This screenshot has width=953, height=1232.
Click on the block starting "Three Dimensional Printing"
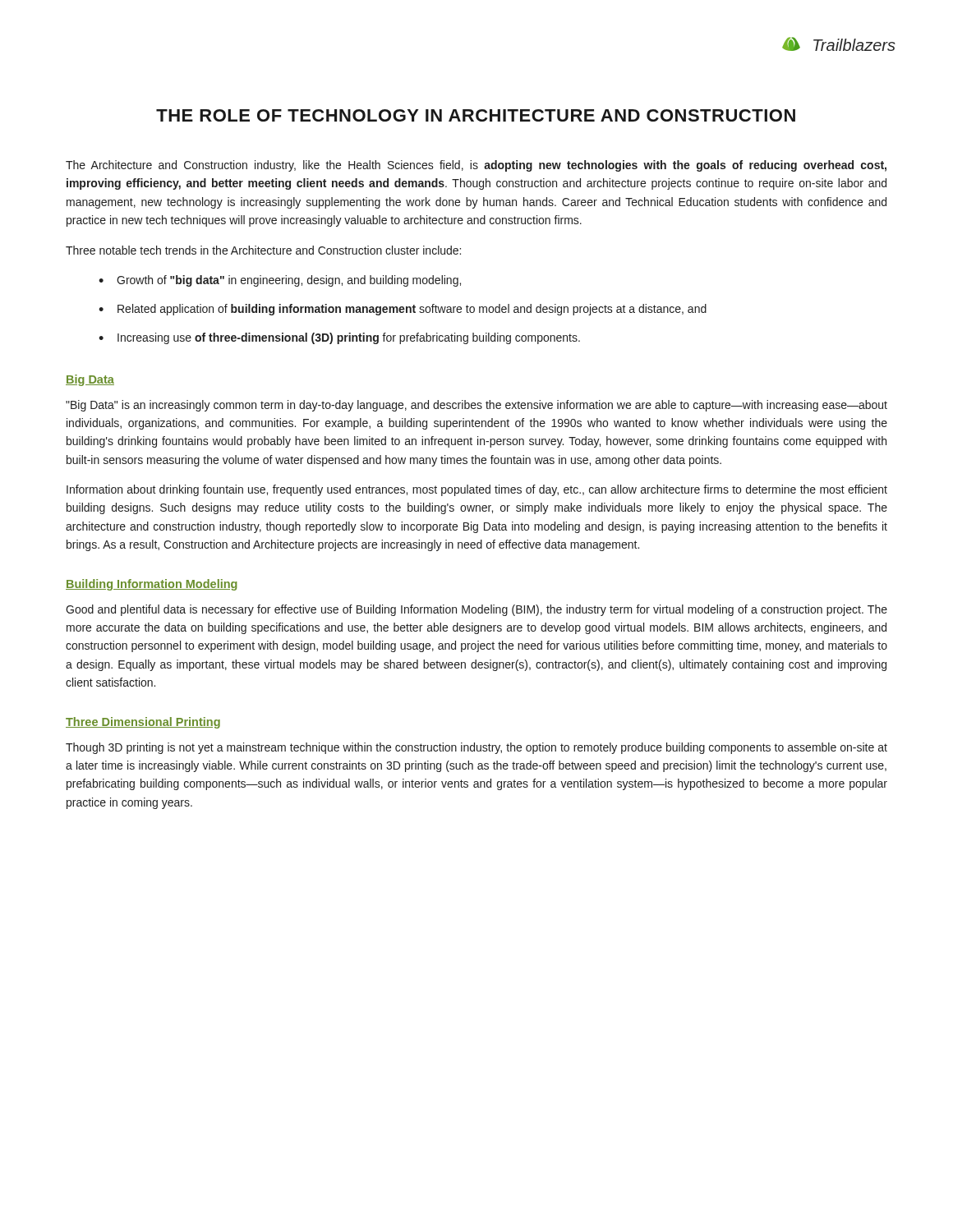[143, 722]
